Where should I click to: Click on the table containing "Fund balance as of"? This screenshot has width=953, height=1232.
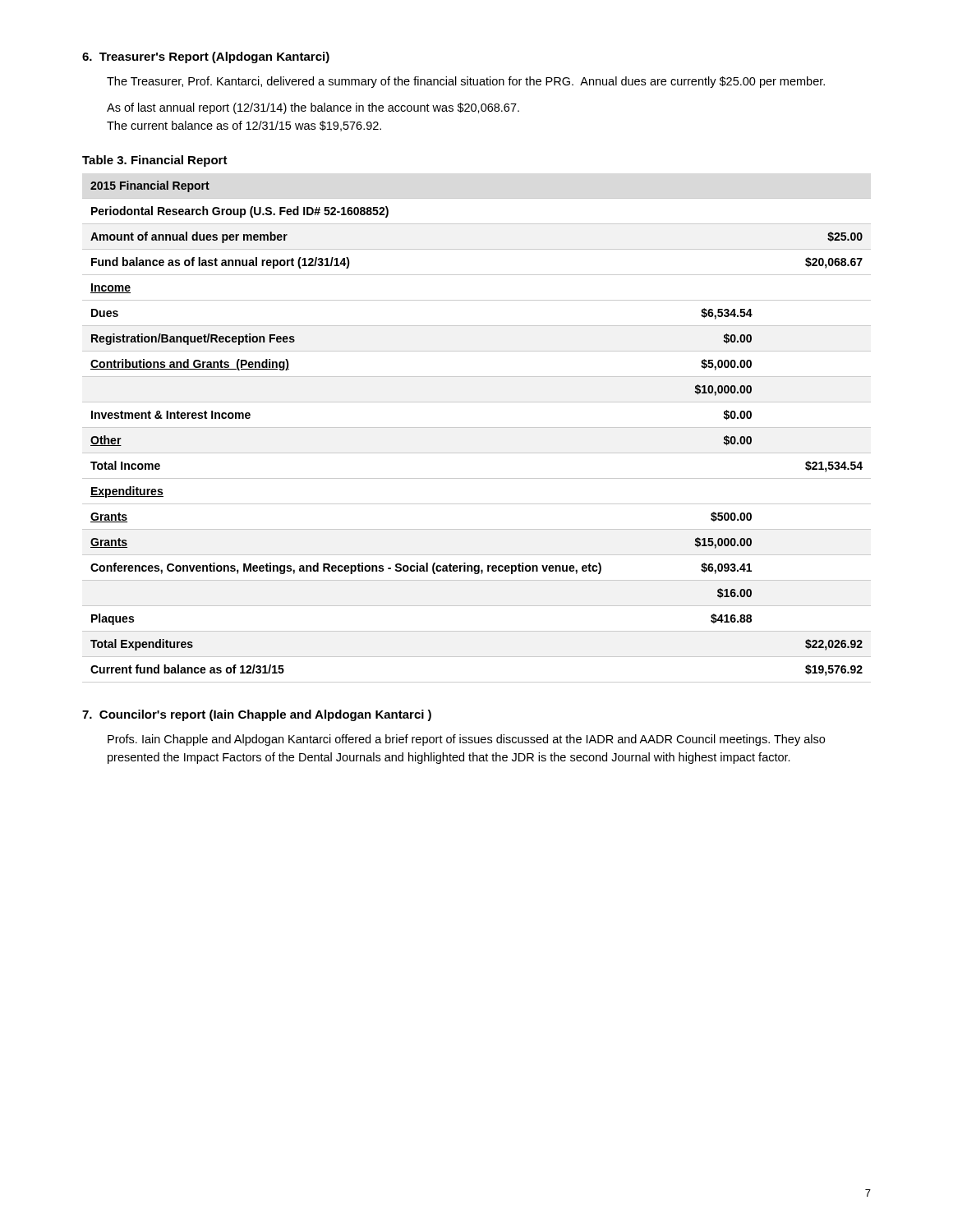(x=476, y=428)
